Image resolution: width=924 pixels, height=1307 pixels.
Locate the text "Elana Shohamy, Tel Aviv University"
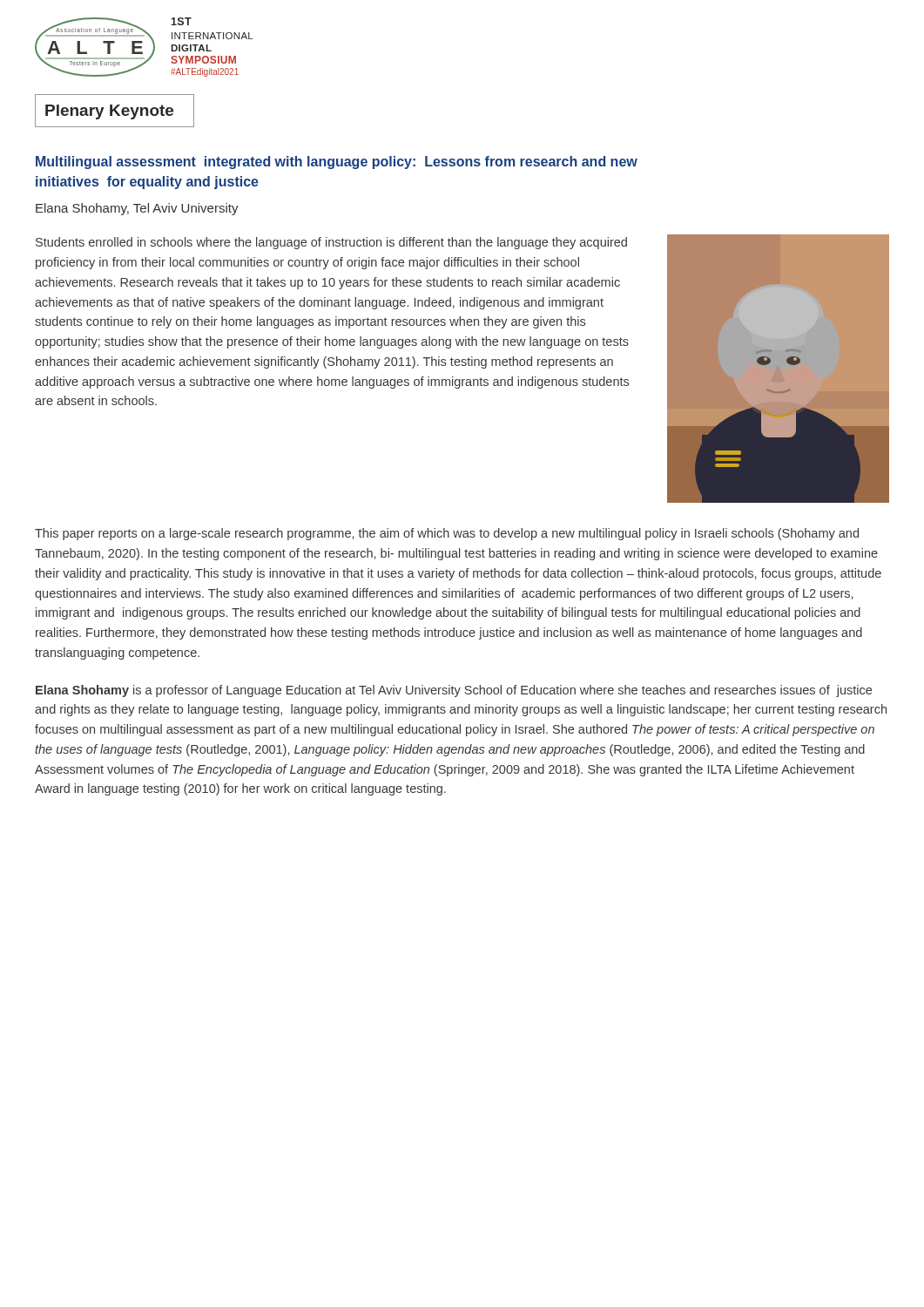click(x=136, y=208)
